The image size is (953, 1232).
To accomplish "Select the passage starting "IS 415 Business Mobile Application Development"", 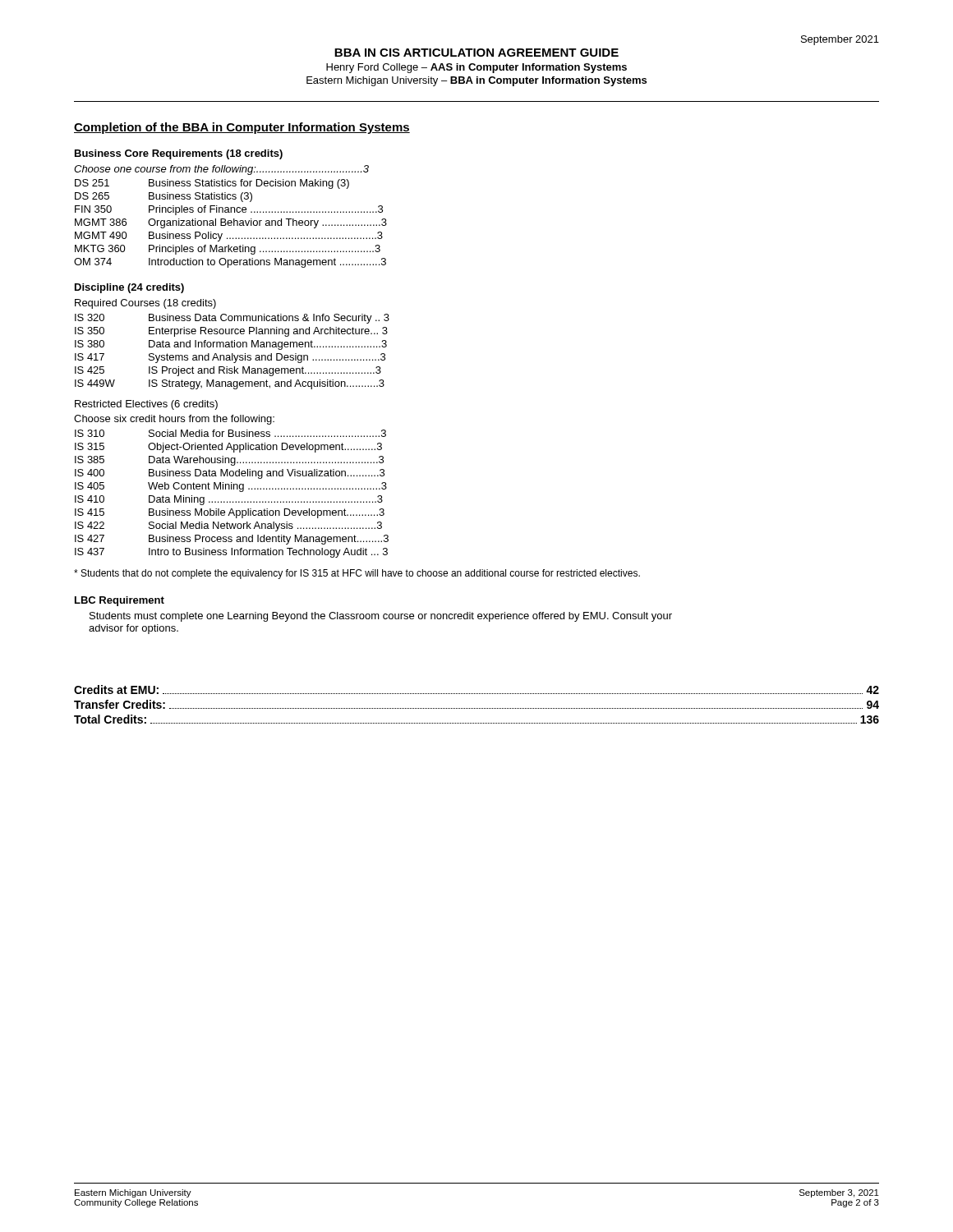I will point(230,513).
